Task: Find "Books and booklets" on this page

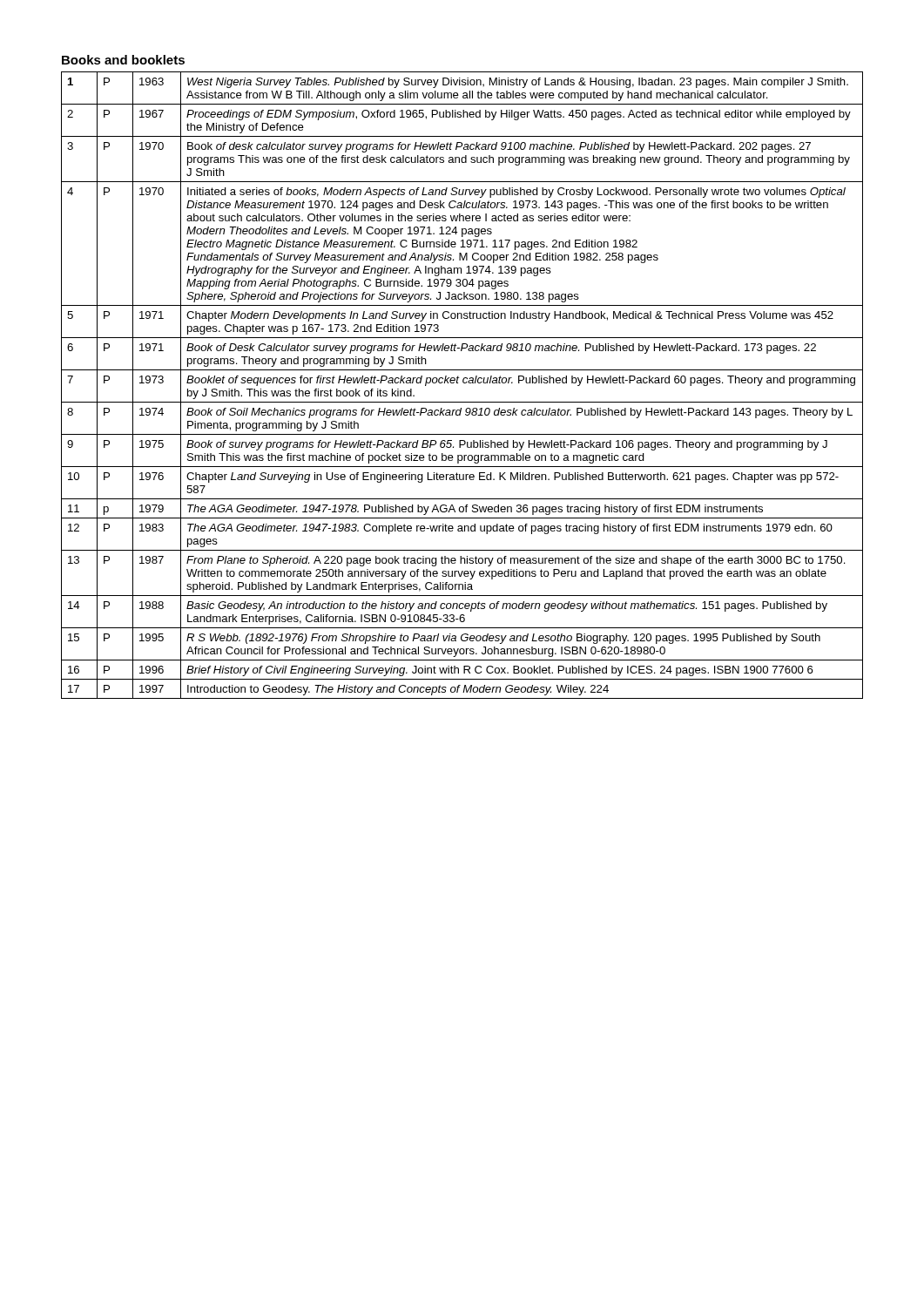Action: [x=123, y=60]
